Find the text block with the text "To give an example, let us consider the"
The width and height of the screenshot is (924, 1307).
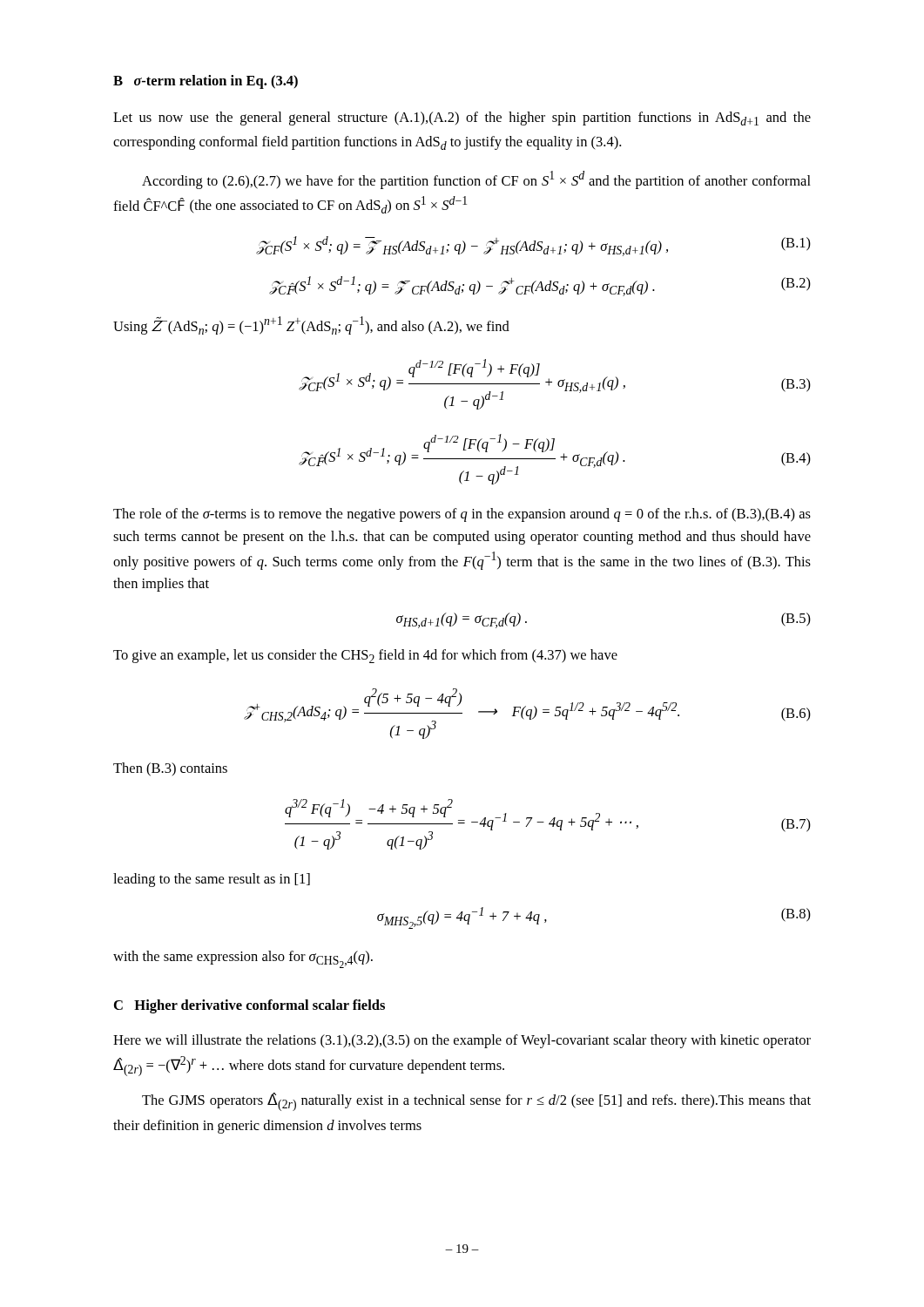point(365,657)
